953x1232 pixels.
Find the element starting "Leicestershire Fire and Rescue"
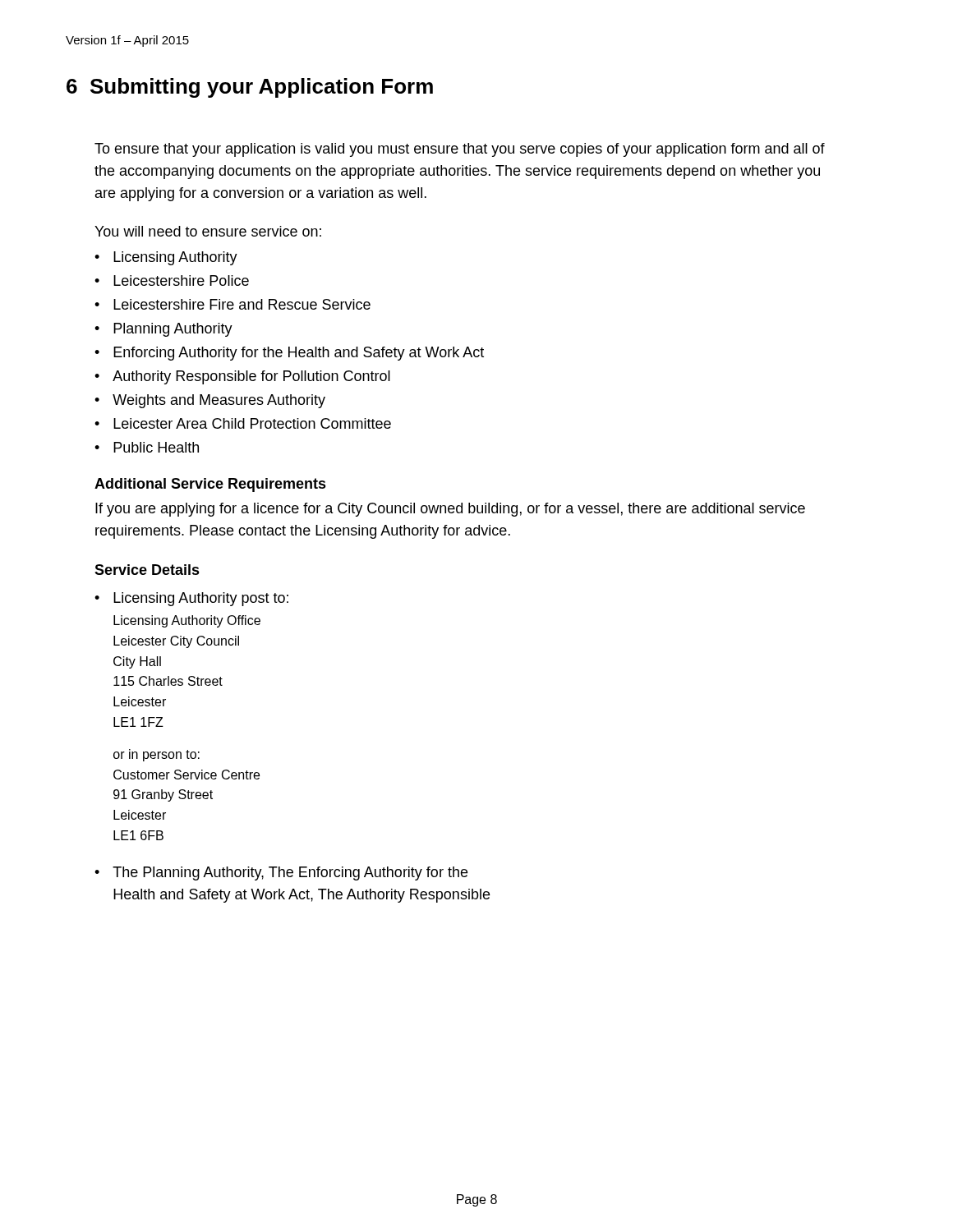click(242, 305)
